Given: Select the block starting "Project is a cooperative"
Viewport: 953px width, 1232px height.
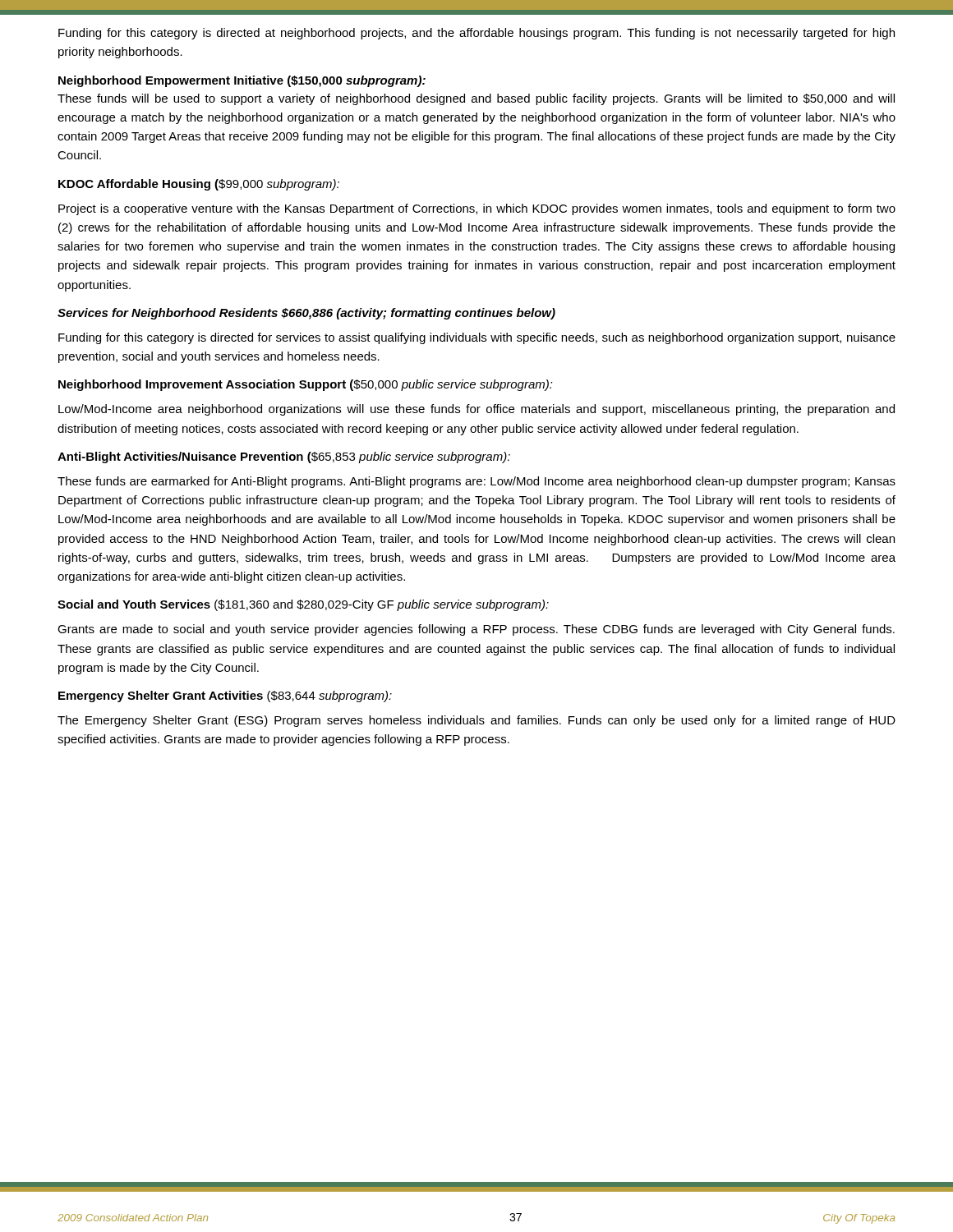Looking at the screenshot, I should [476, 246].
